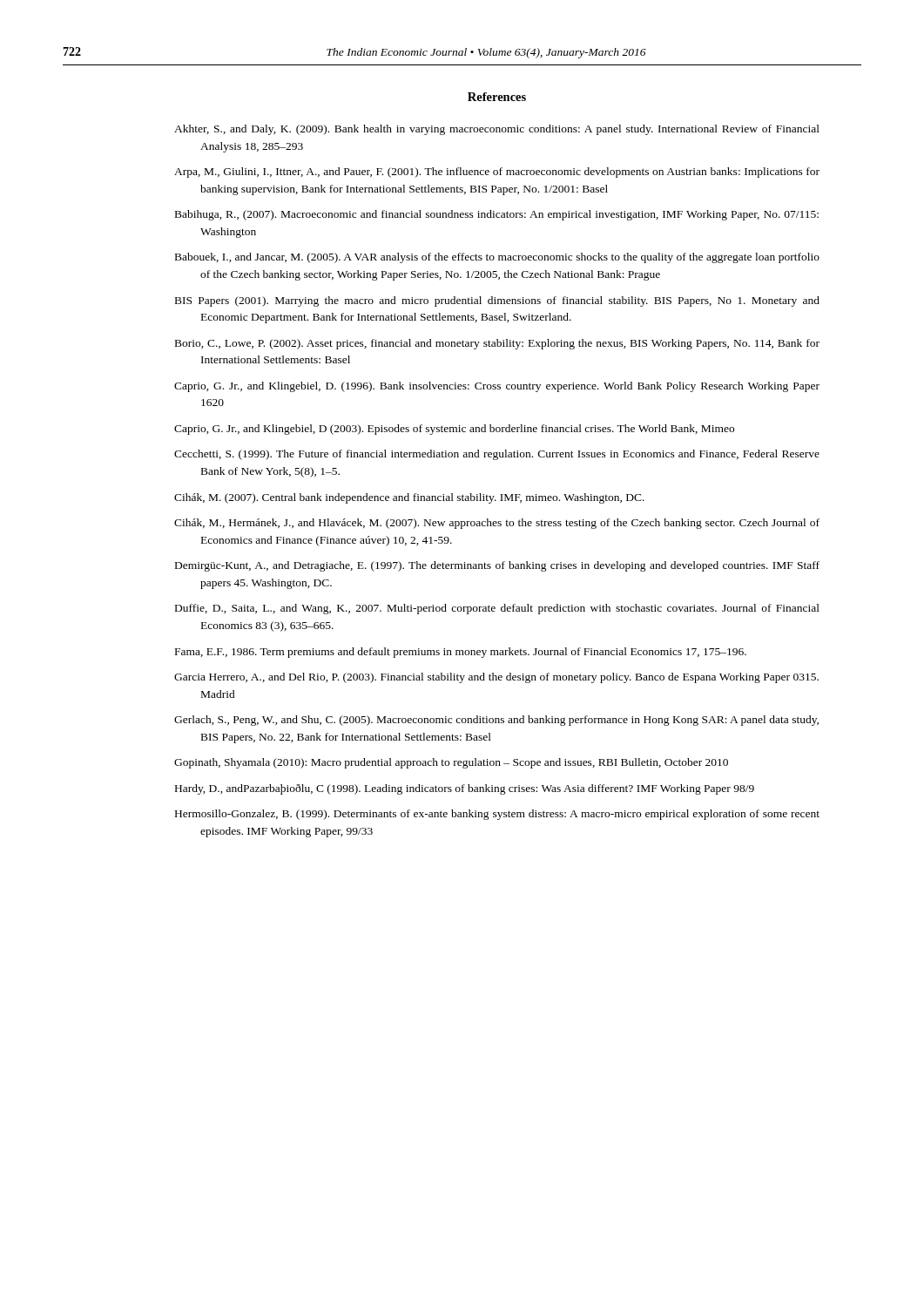Image resolution: width=924 pixels, height=1307 pixels.
Task: Locate the block of text that opens with "Hermosillo-Gonzalez, B. (1999). Determinants"
Action: tap(497, 823)
